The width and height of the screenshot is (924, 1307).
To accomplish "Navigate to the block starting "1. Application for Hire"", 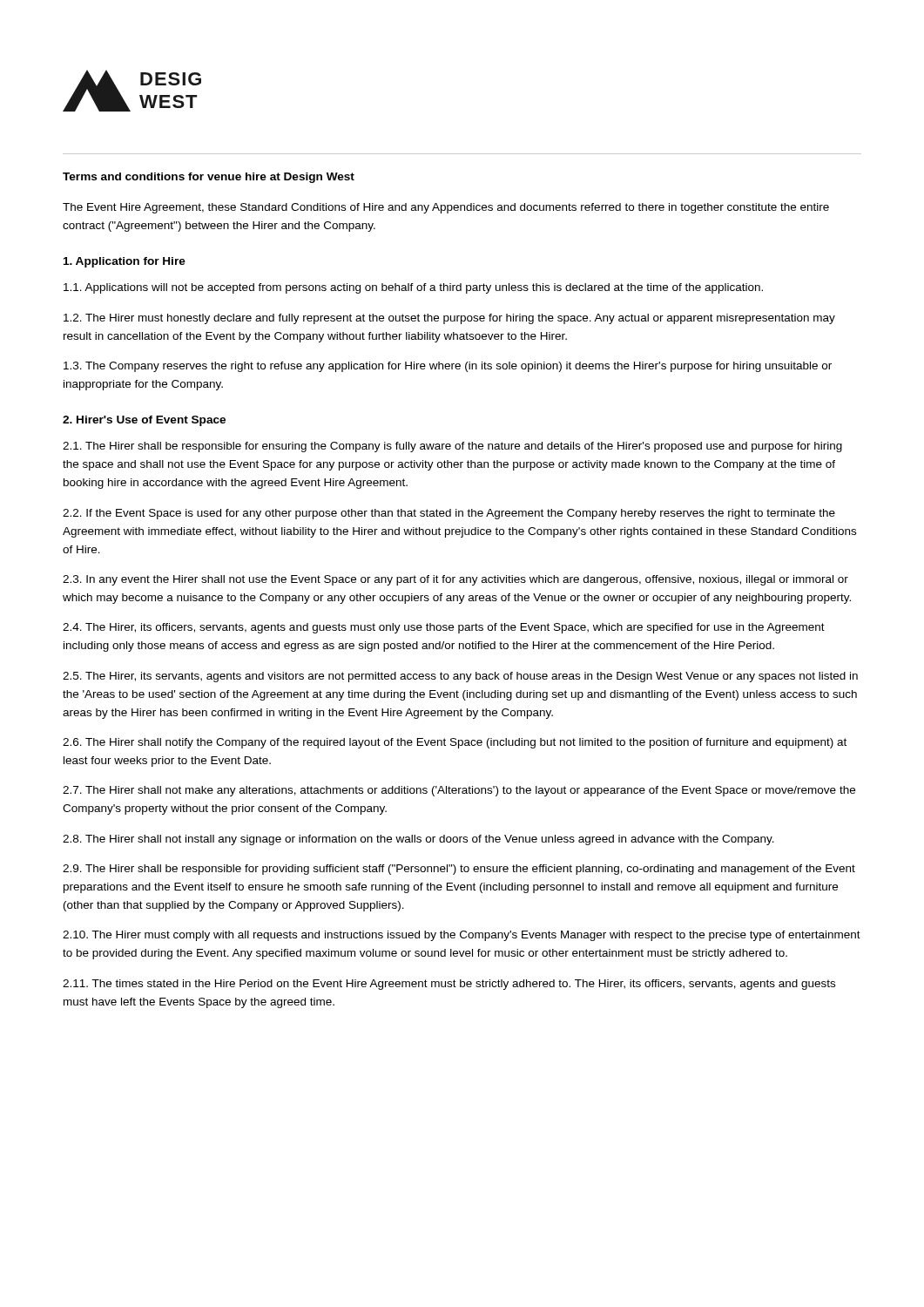I will 124,261.
